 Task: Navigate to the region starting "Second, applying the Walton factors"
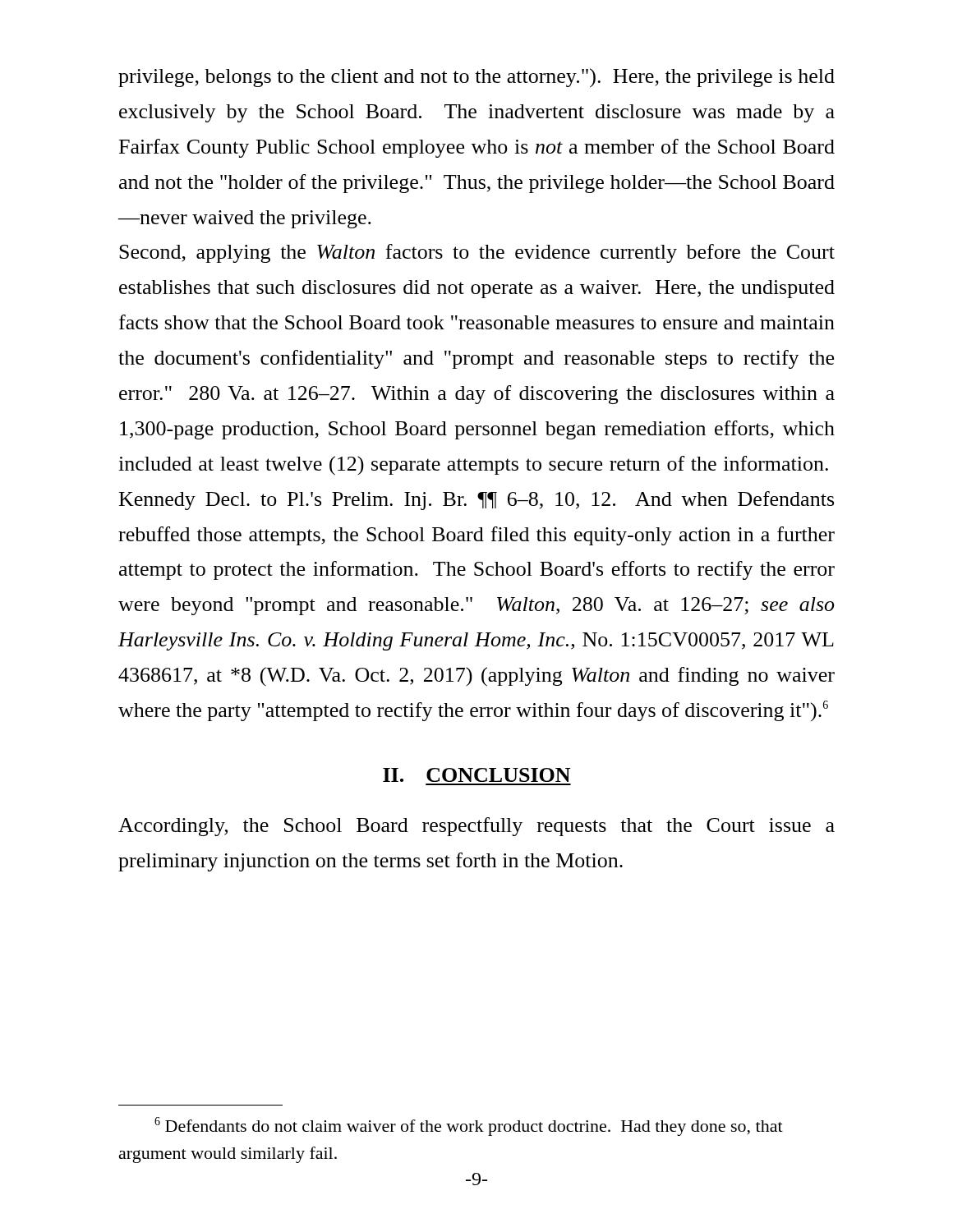pyautogui.click(x=476, y=482)
